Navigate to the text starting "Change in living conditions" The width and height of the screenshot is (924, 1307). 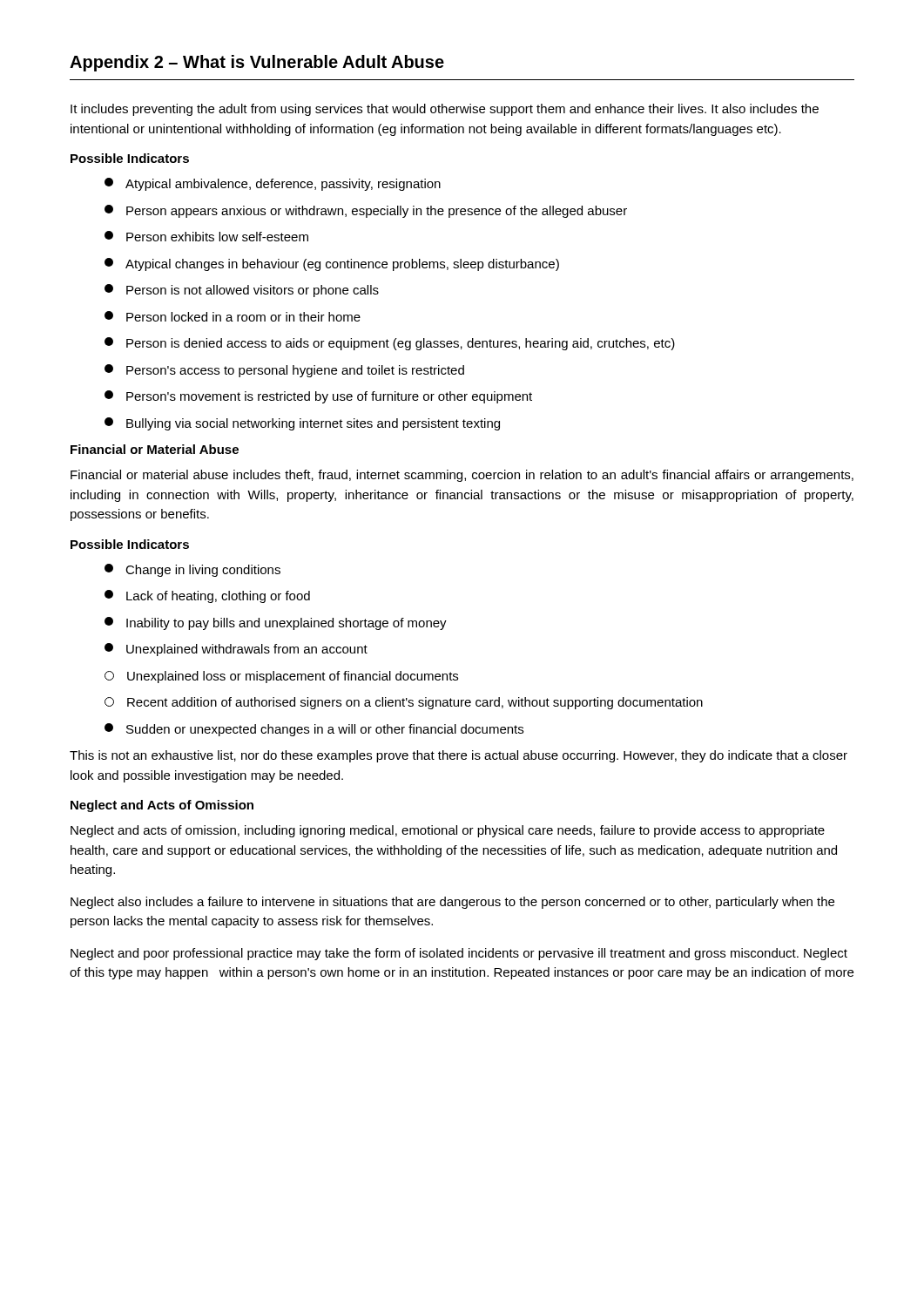[x=192, y=570]
